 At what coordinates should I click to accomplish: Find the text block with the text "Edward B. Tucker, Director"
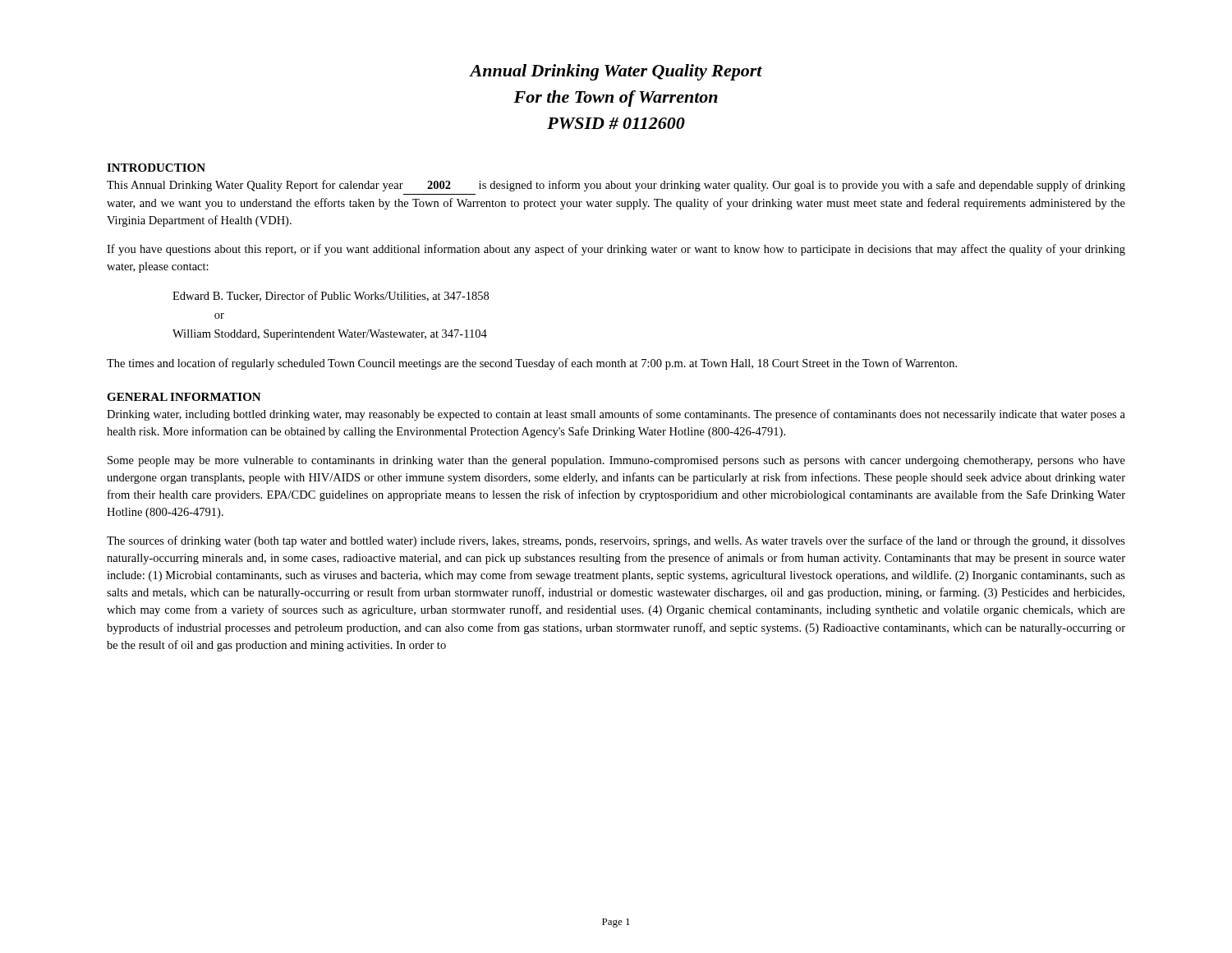point(331,296)
